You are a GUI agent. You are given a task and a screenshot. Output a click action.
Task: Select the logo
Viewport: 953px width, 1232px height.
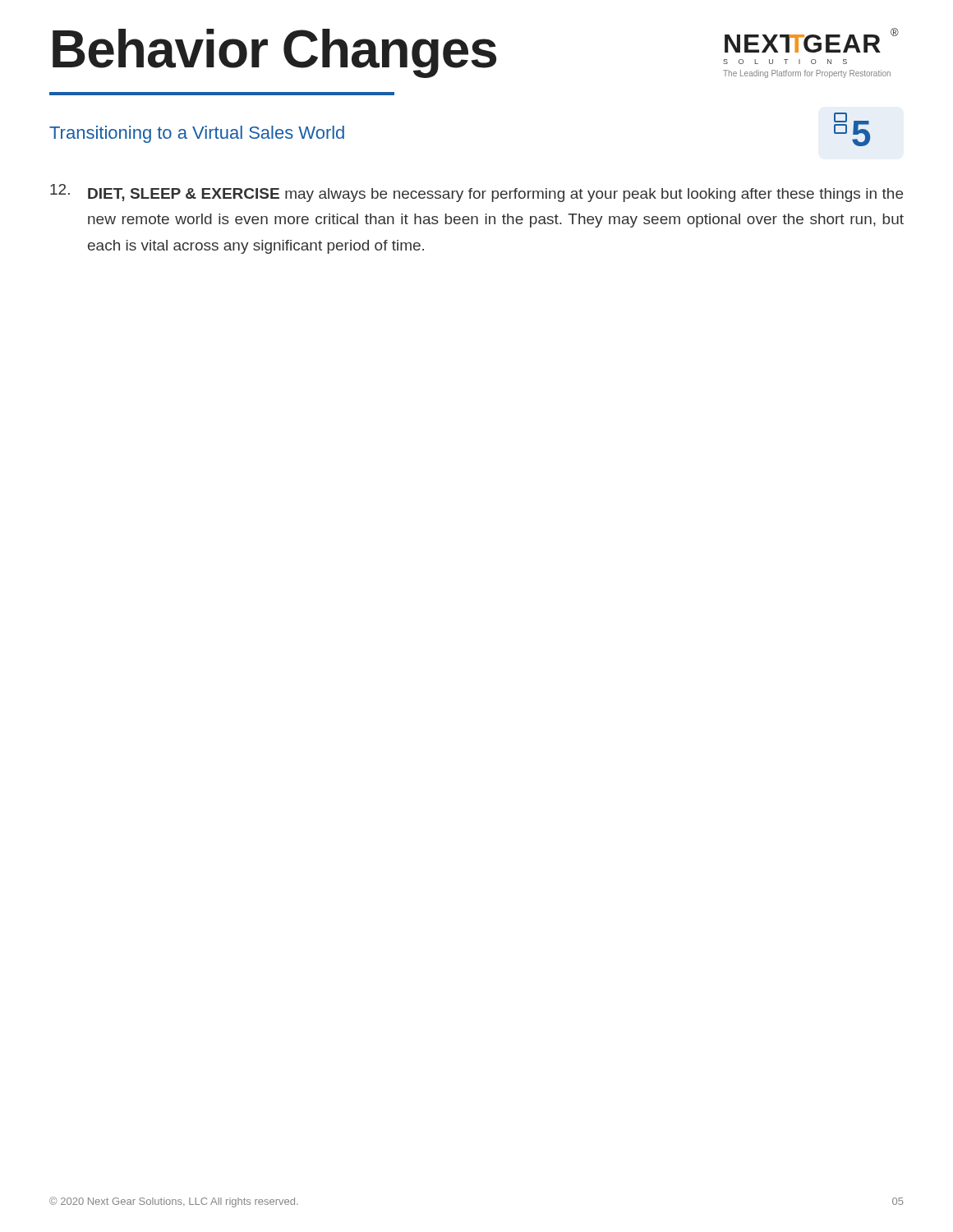pos(813,52)
